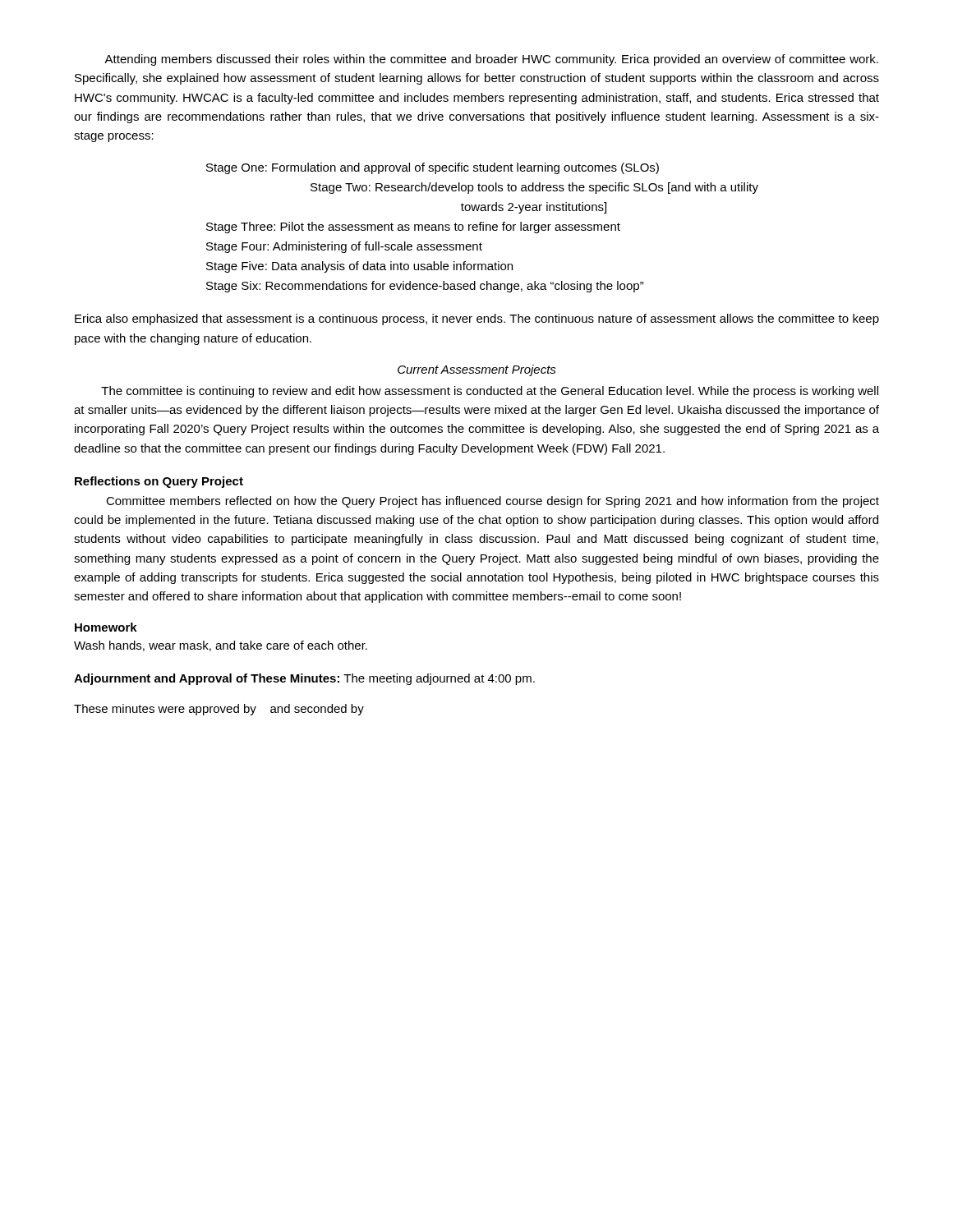This screenshot has height=1232, width=953.
Task: Select the text block that reads "Attending members discussed their roles within"
Action: 476,97
